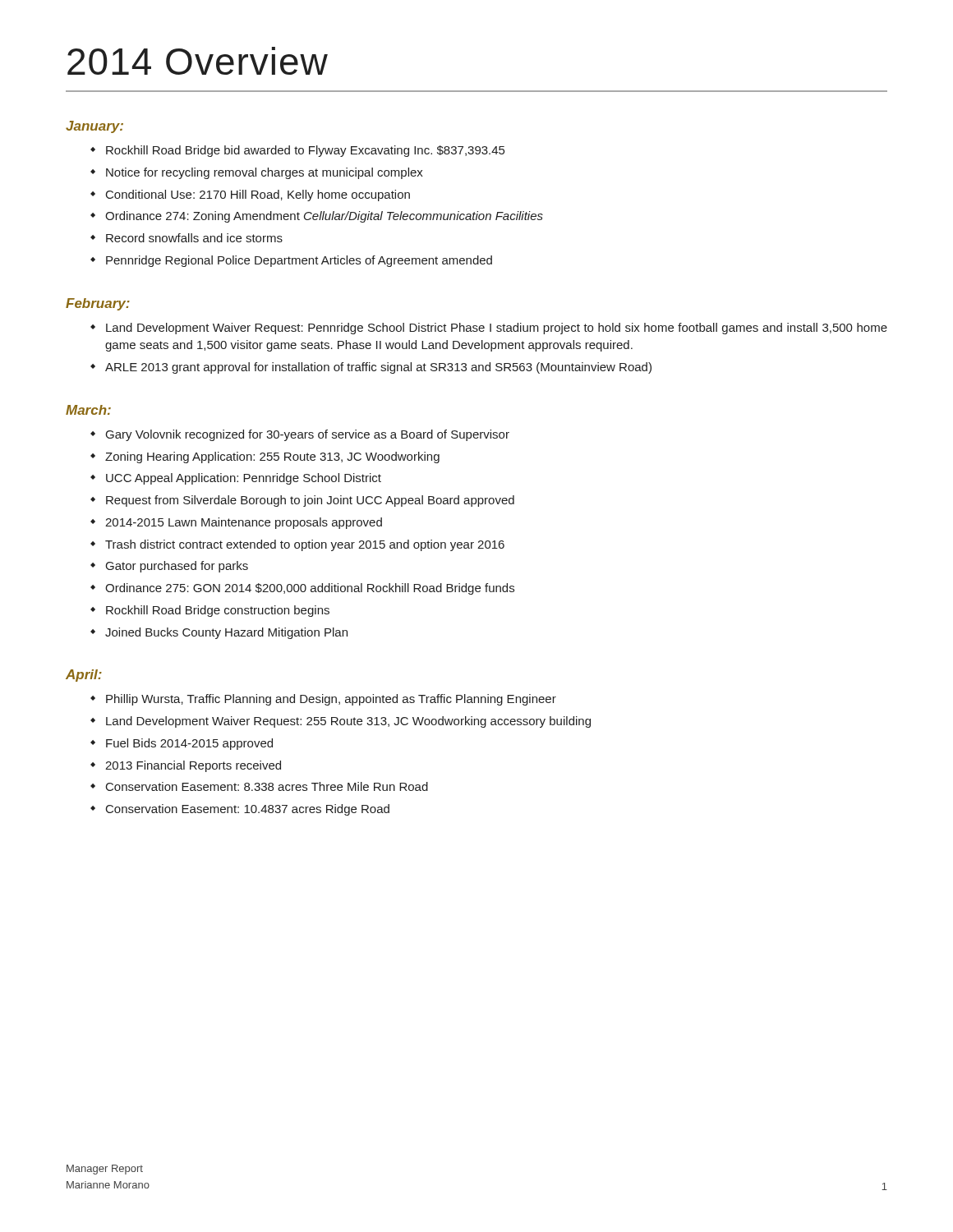Locate the list item that says "UCC Appeal Application: Pennridge"
Screen dimensions: 1232x953
pos(243,478)
